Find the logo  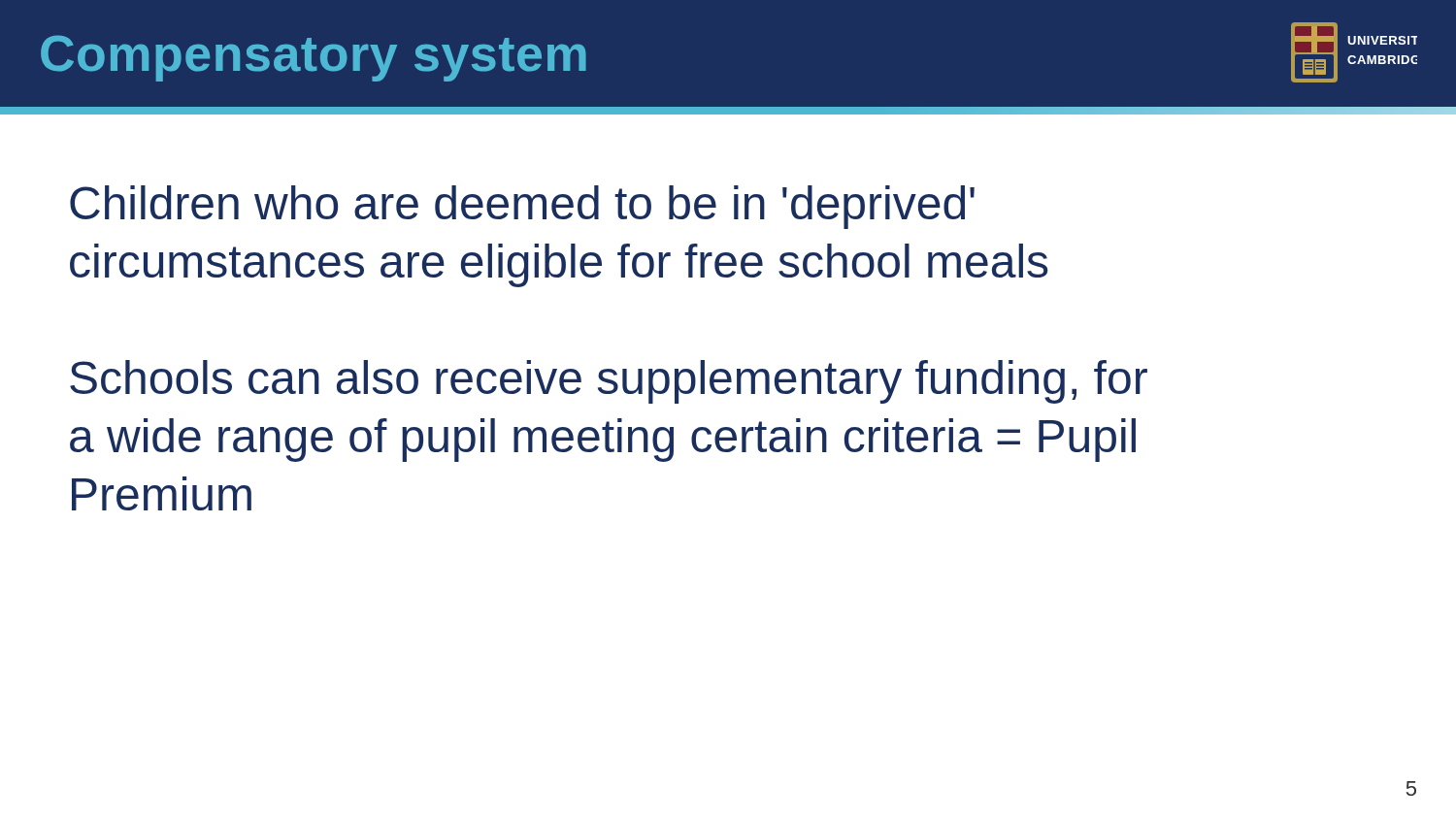click(x=1354, y=53)
